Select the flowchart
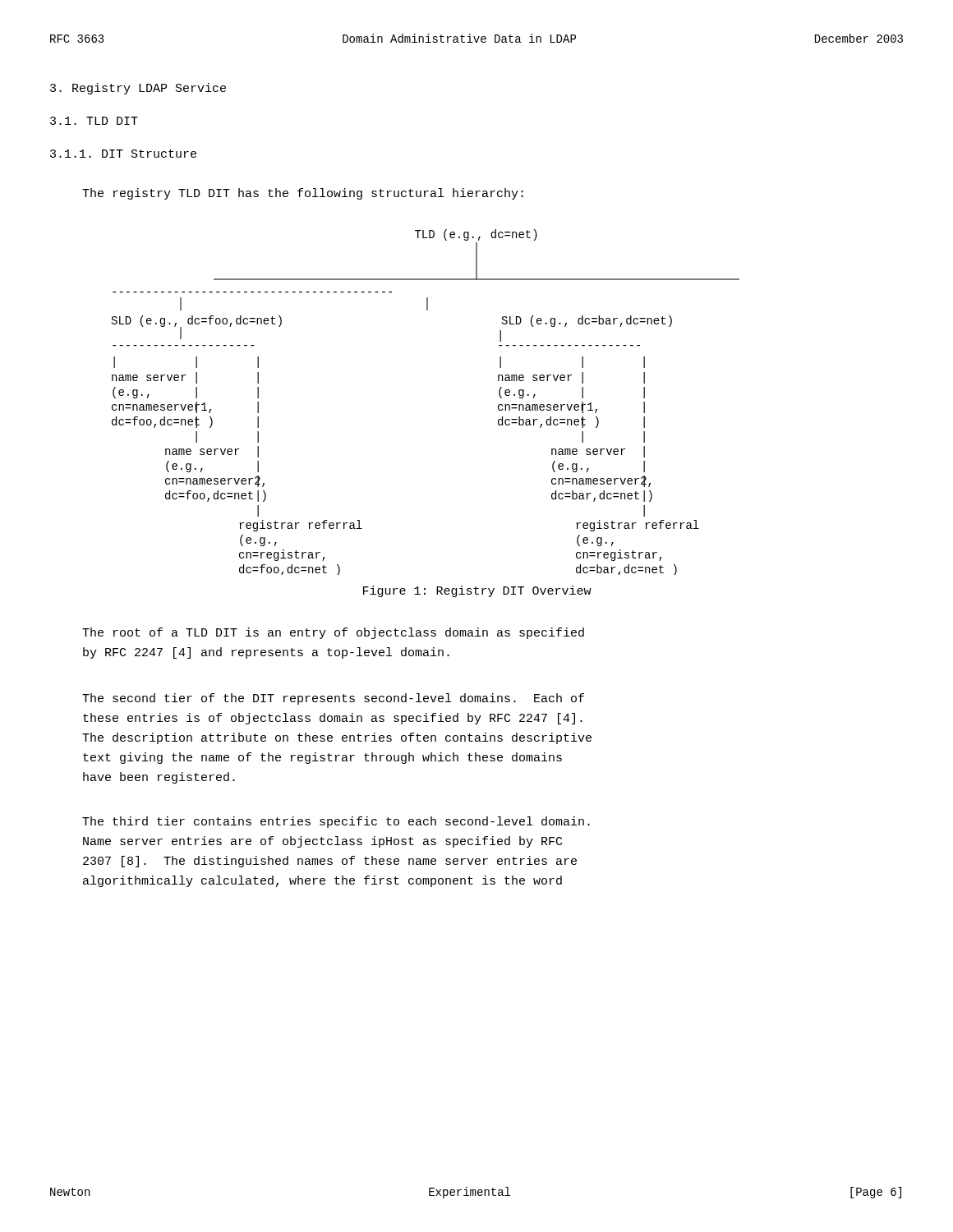 tap(476, 401)
